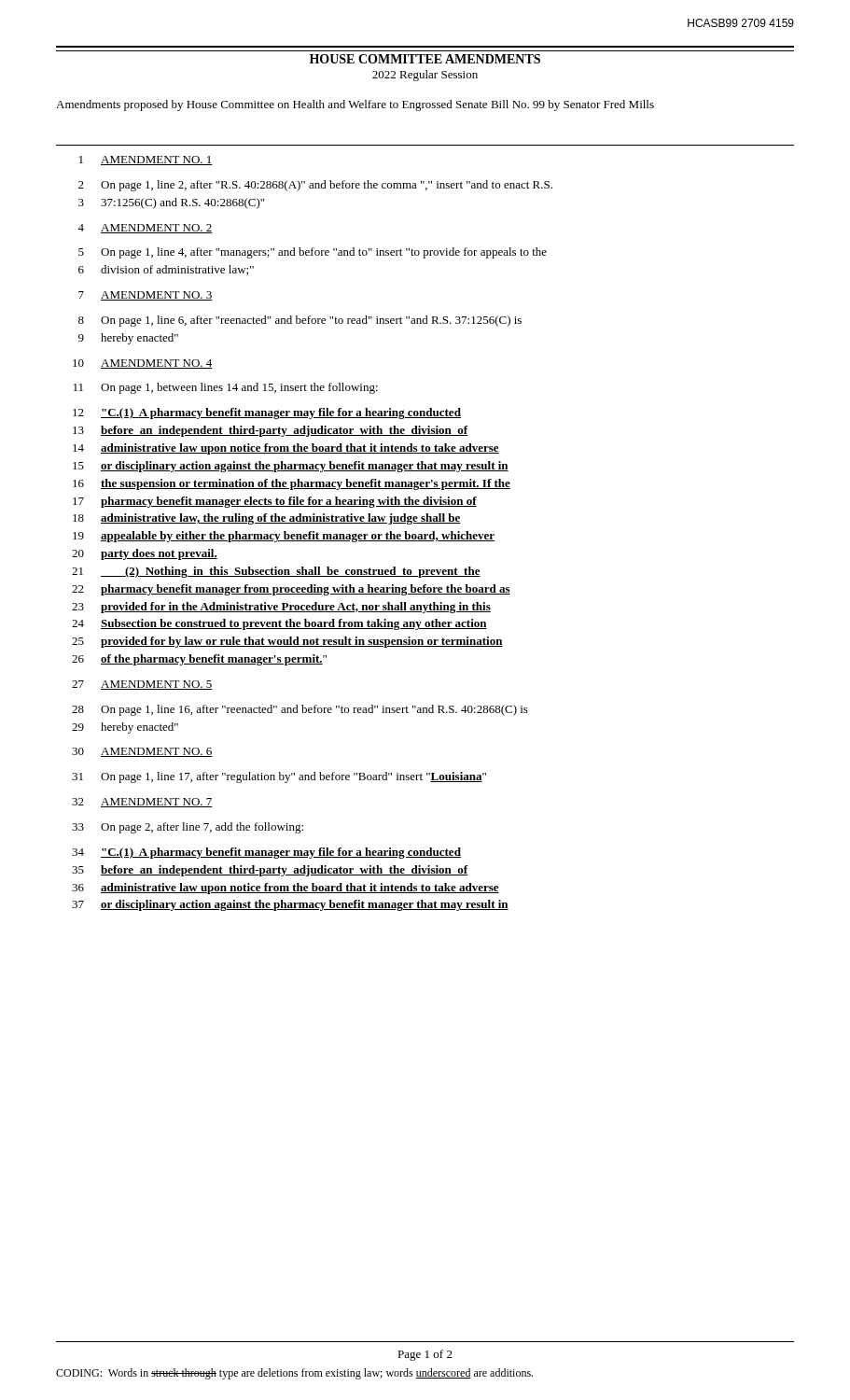Where is the passage that starts "8 On page"?
The width and height of the screenshot is (850, 1400).
click(425, 329)
